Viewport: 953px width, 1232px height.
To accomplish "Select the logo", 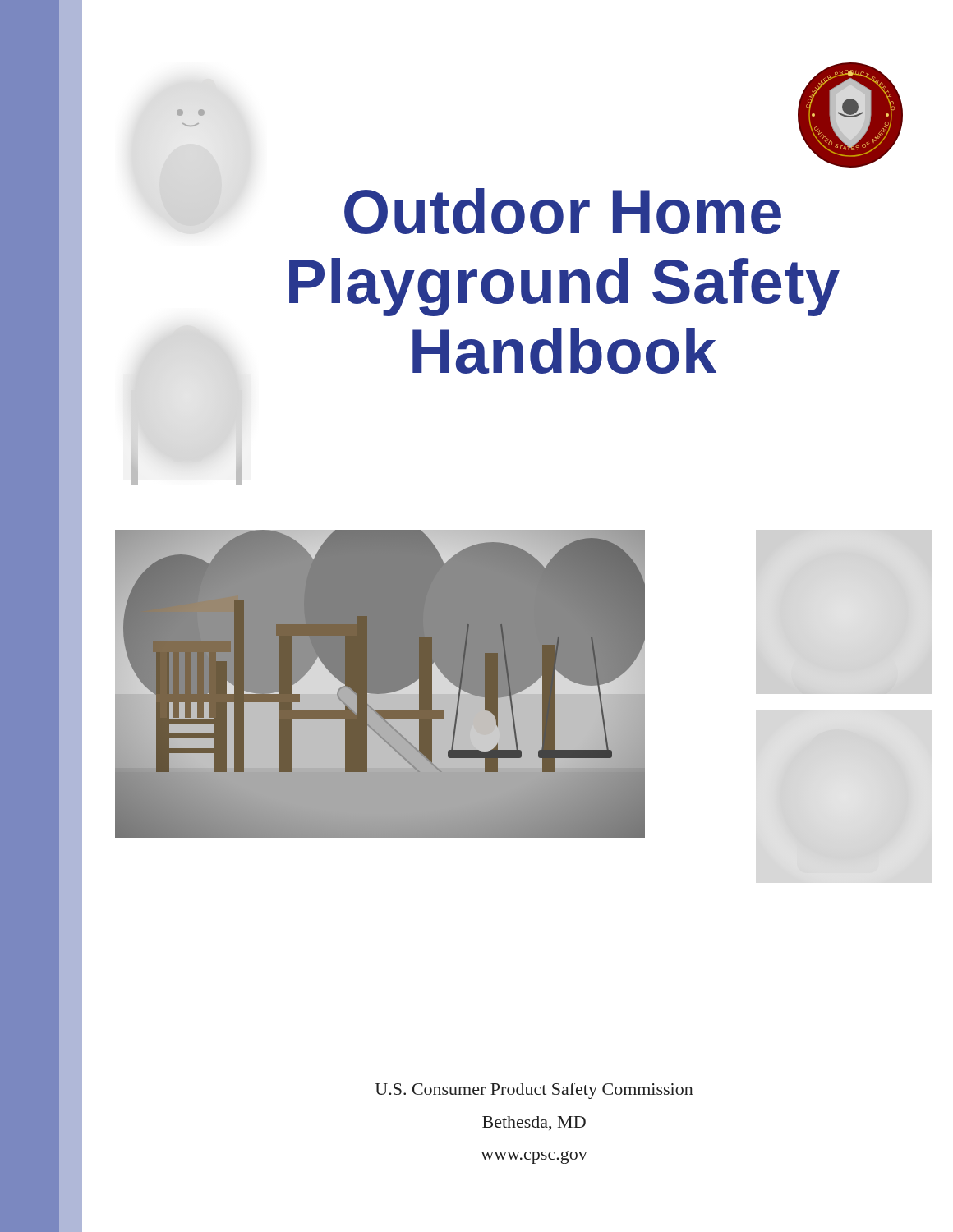I will pyautogui.click(x=850, y=115).
